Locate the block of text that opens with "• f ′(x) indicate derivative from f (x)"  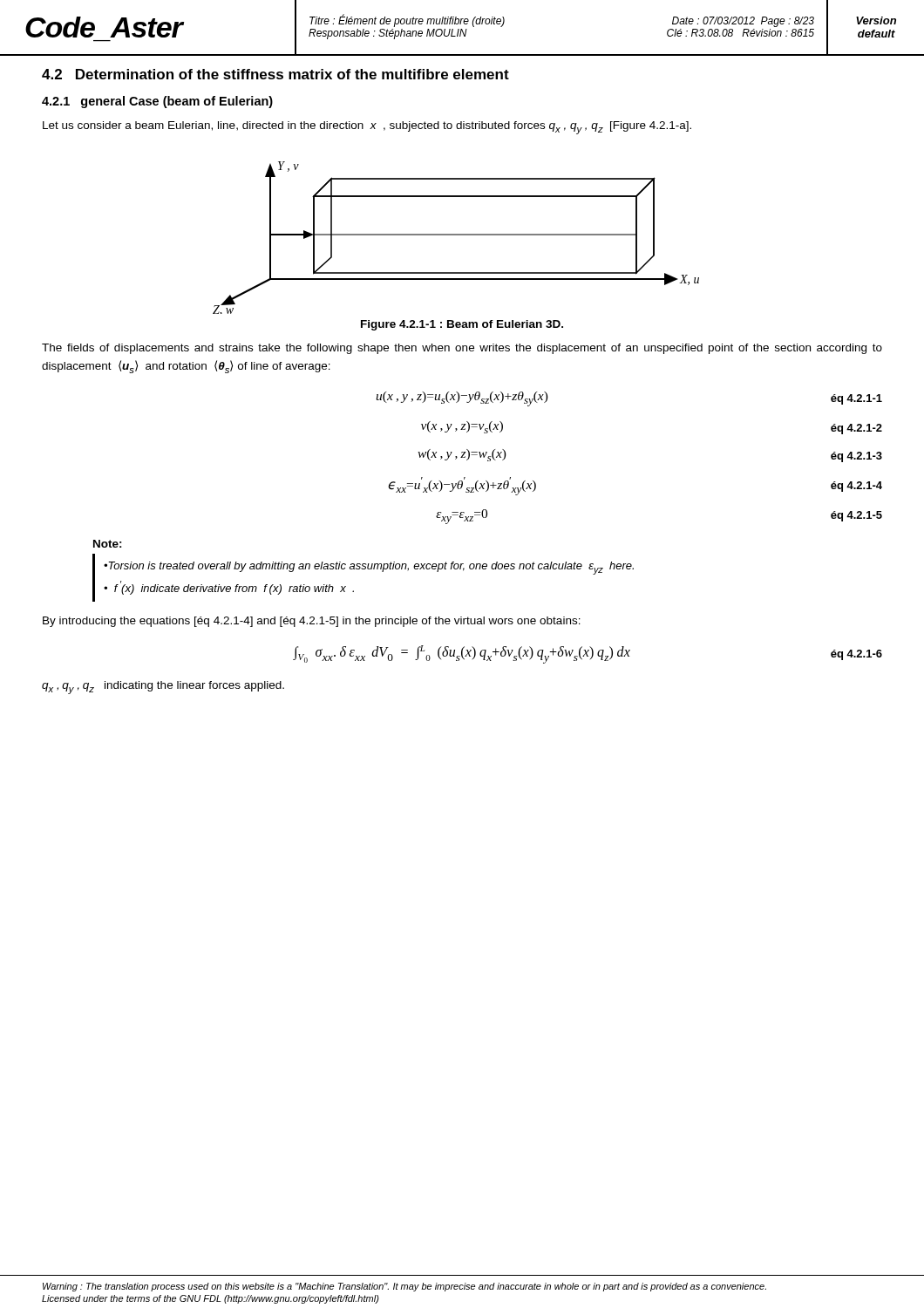[x=230, y=587]
